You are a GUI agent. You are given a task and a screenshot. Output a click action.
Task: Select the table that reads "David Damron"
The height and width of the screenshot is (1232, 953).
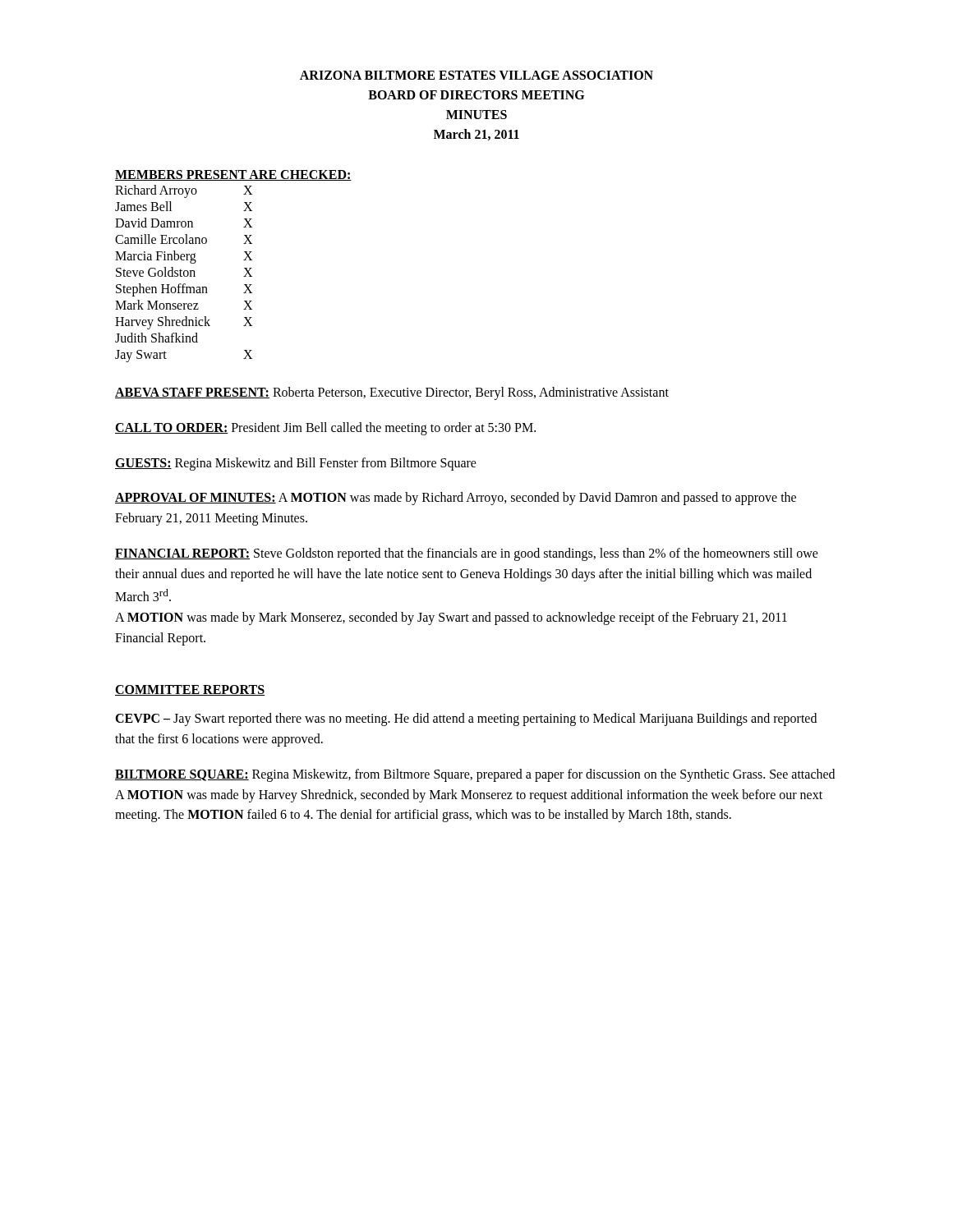click(x=476, y=273)
